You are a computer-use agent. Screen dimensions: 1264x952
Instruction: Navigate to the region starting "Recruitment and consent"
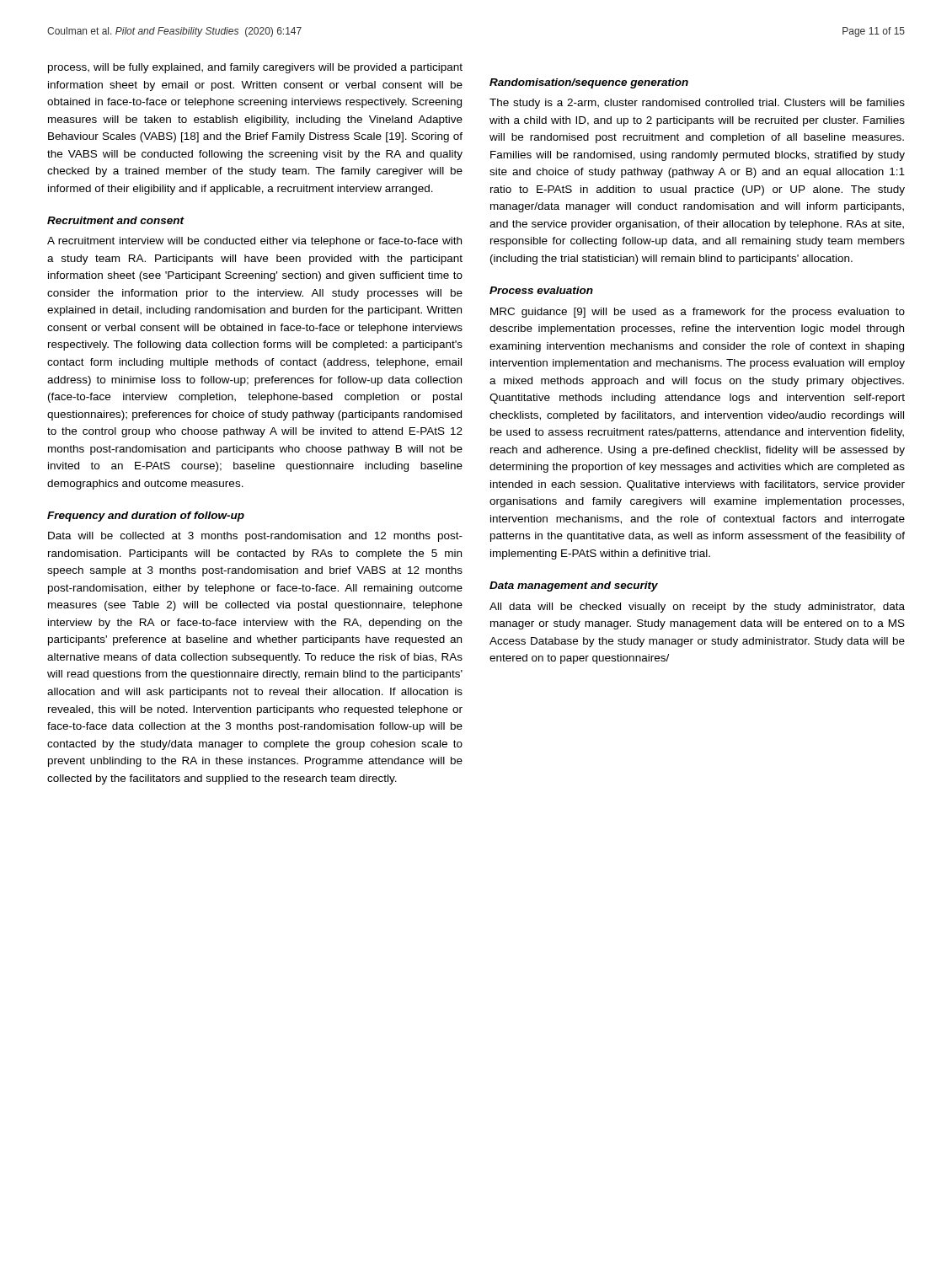click(x=115, y=220)
